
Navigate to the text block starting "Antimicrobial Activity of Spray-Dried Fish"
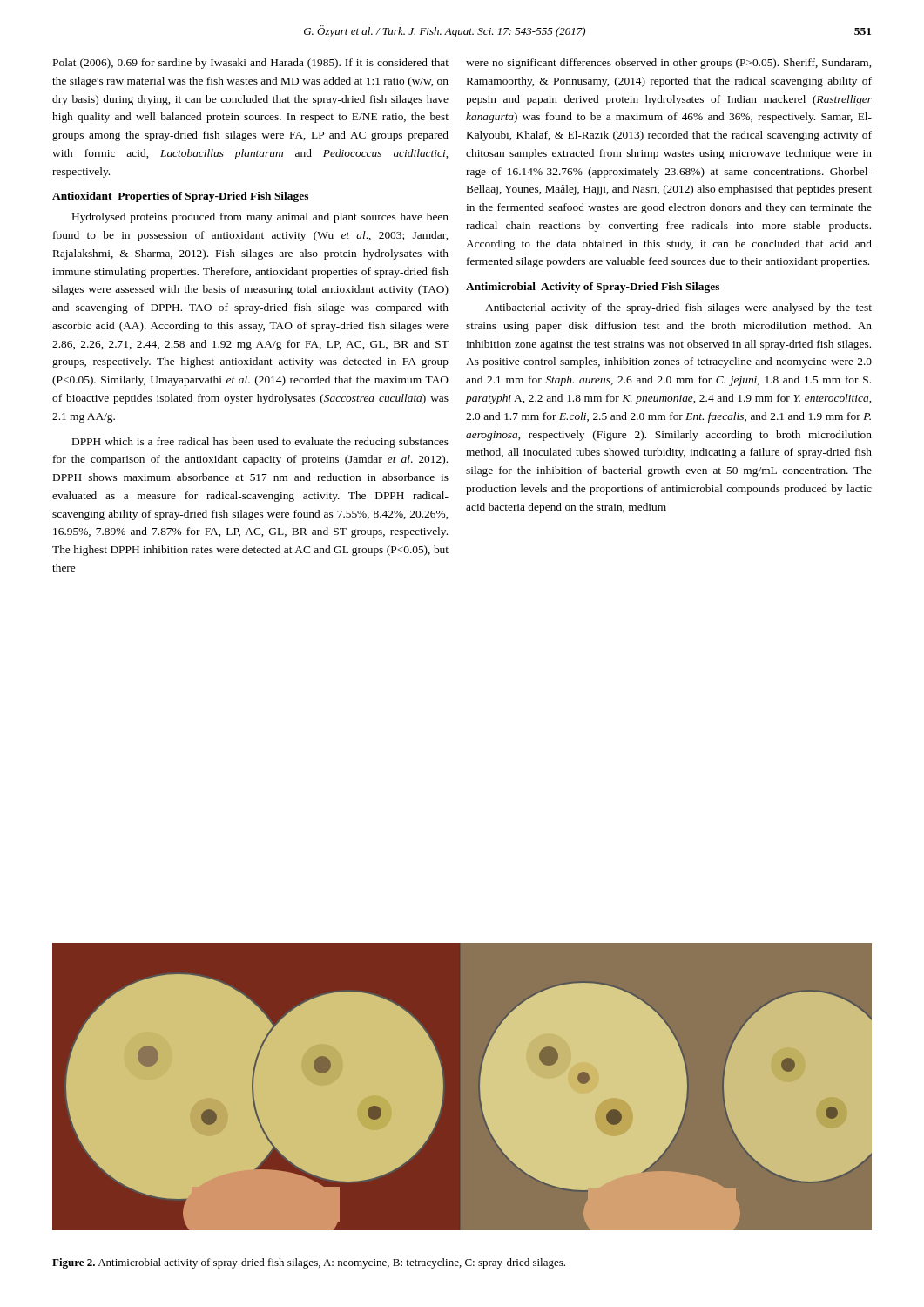[x=593, y=286]
